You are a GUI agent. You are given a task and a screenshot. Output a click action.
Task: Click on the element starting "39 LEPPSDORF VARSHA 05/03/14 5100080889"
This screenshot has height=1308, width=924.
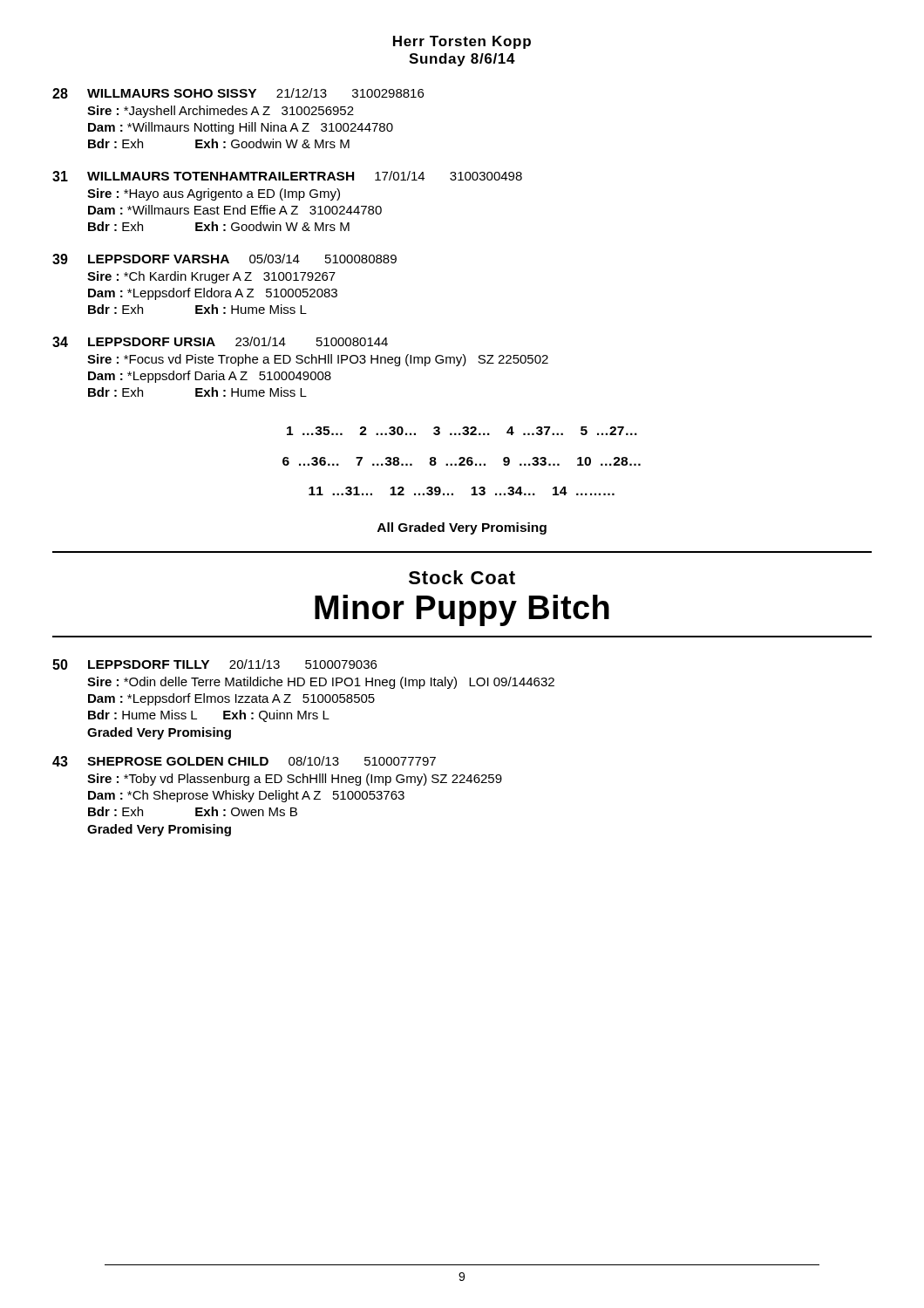[224, 259]
